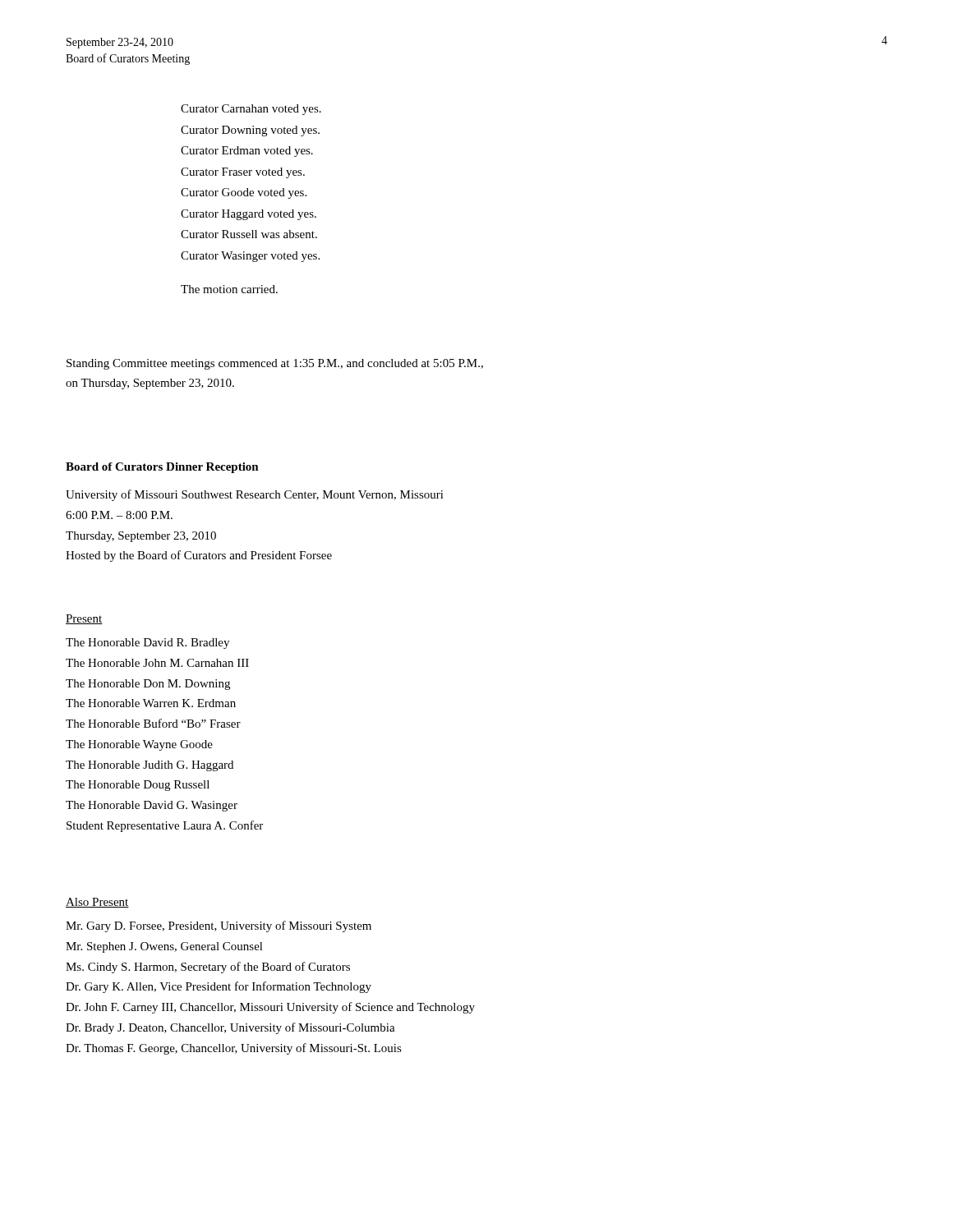Find the element starting "Mr. Gary D. Forsee, President,"
This screenshot has width=953, height=1232.
point(270,987)
